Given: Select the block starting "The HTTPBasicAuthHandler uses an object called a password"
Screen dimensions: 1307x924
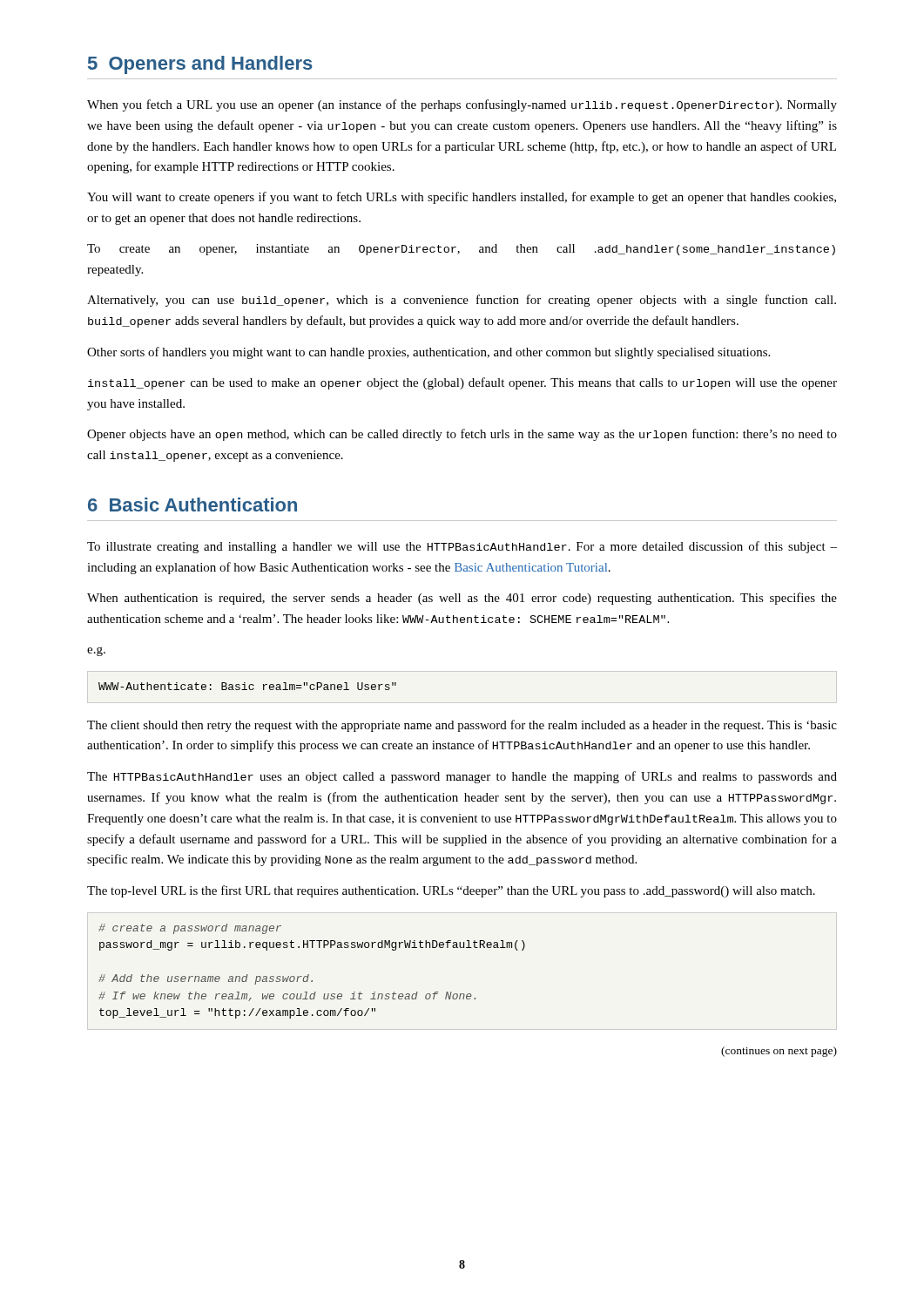Looking at the screenshot, I should pyautogui.click(x=462, y=819).
